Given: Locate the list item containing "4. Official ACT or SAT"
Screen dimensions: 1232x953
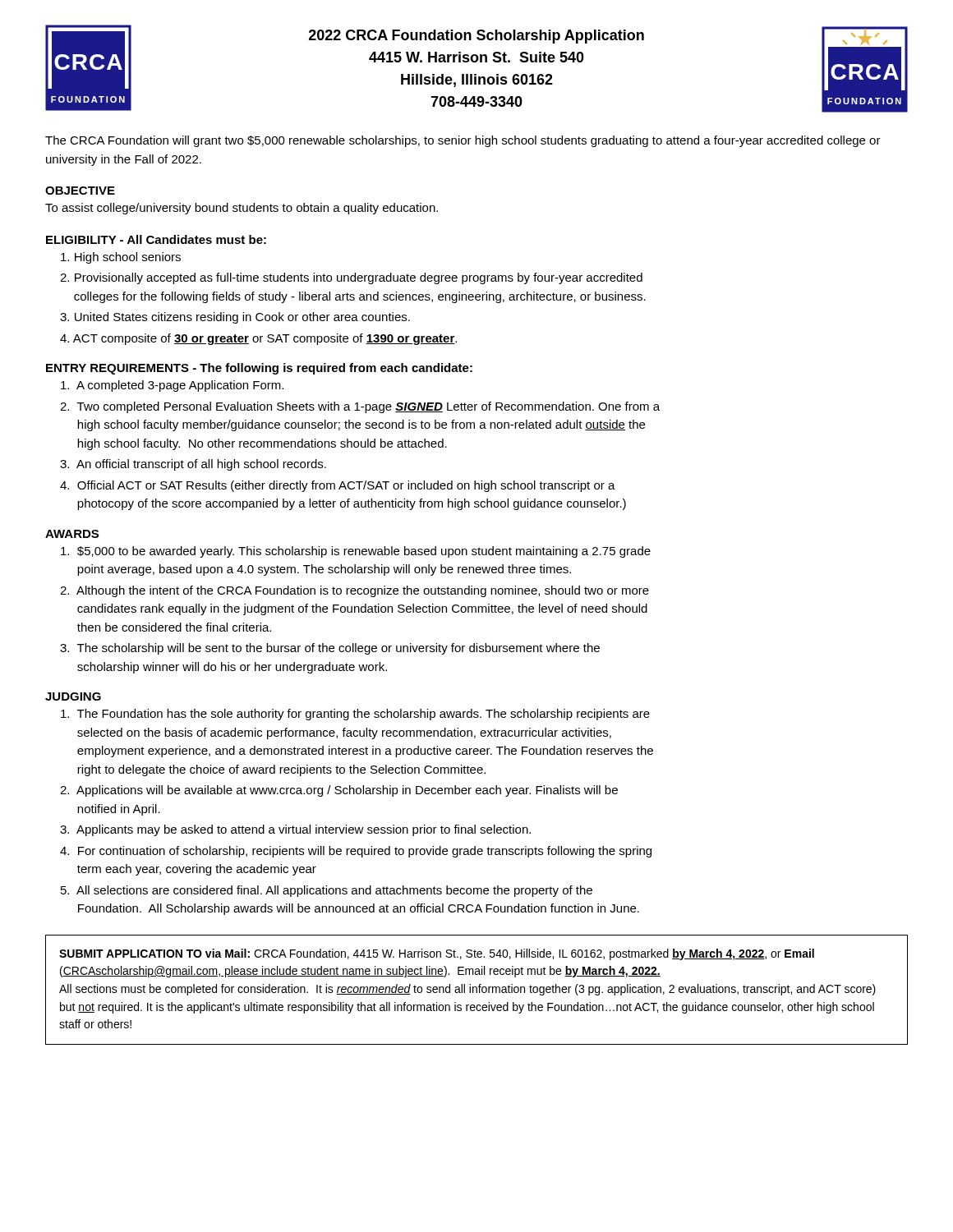Looking at the screenshot, I should pos(343,494).
